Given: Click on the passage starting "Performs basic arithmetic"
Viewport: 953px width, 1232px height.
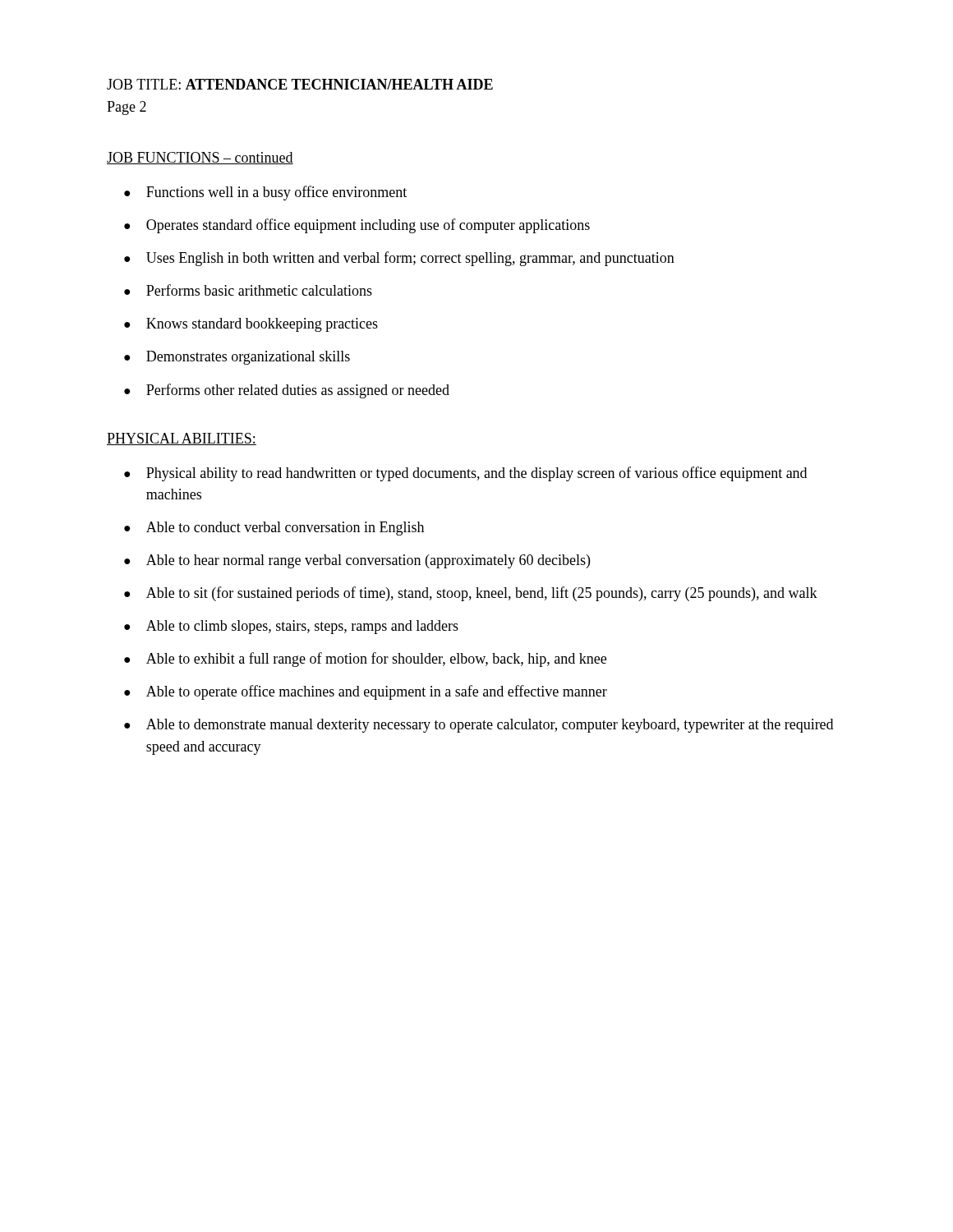Looking at the screenshot, I should [x=259, y=291].
